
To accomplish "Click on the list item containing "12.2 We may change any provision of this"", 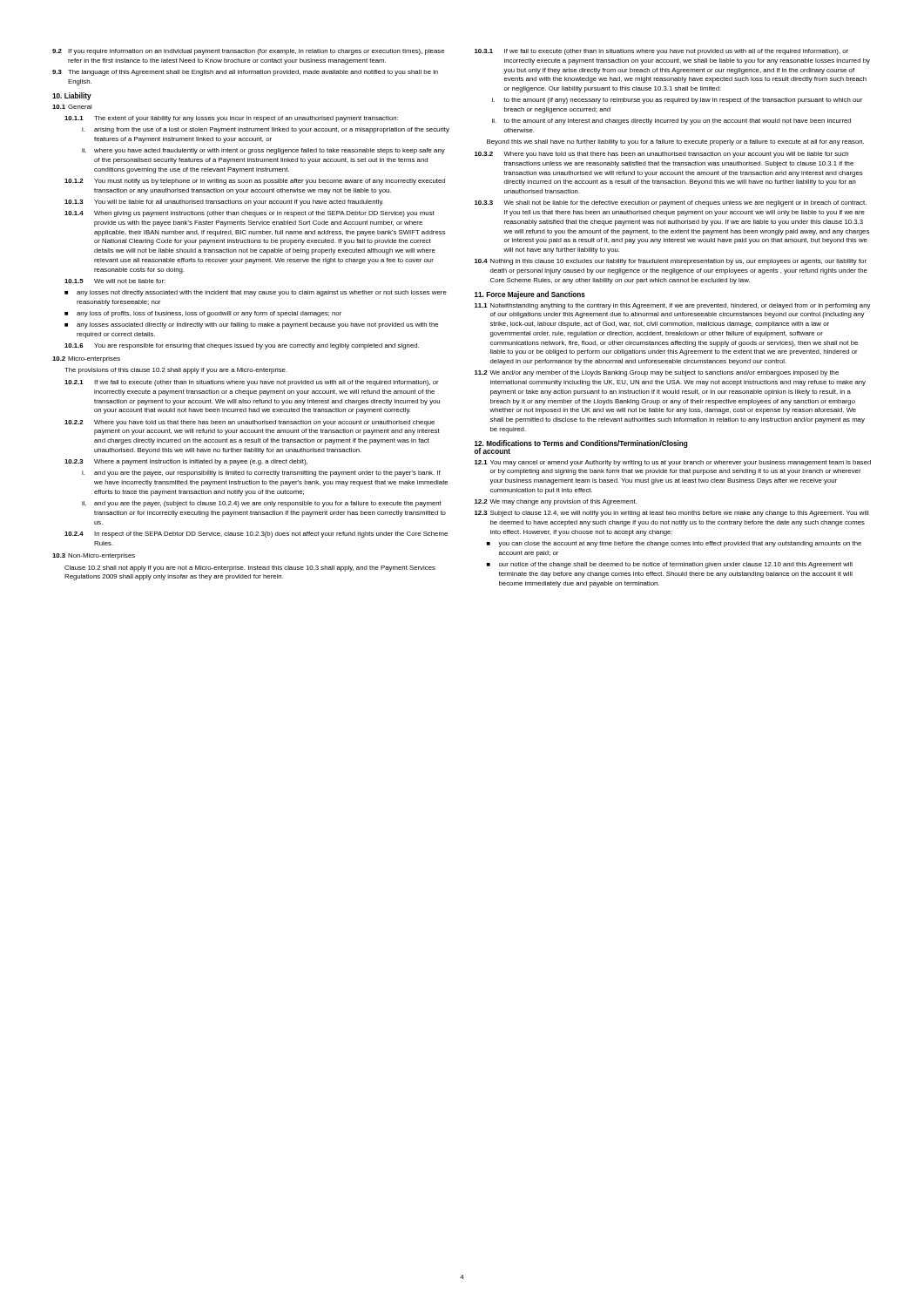I will (x=556, y=502).
